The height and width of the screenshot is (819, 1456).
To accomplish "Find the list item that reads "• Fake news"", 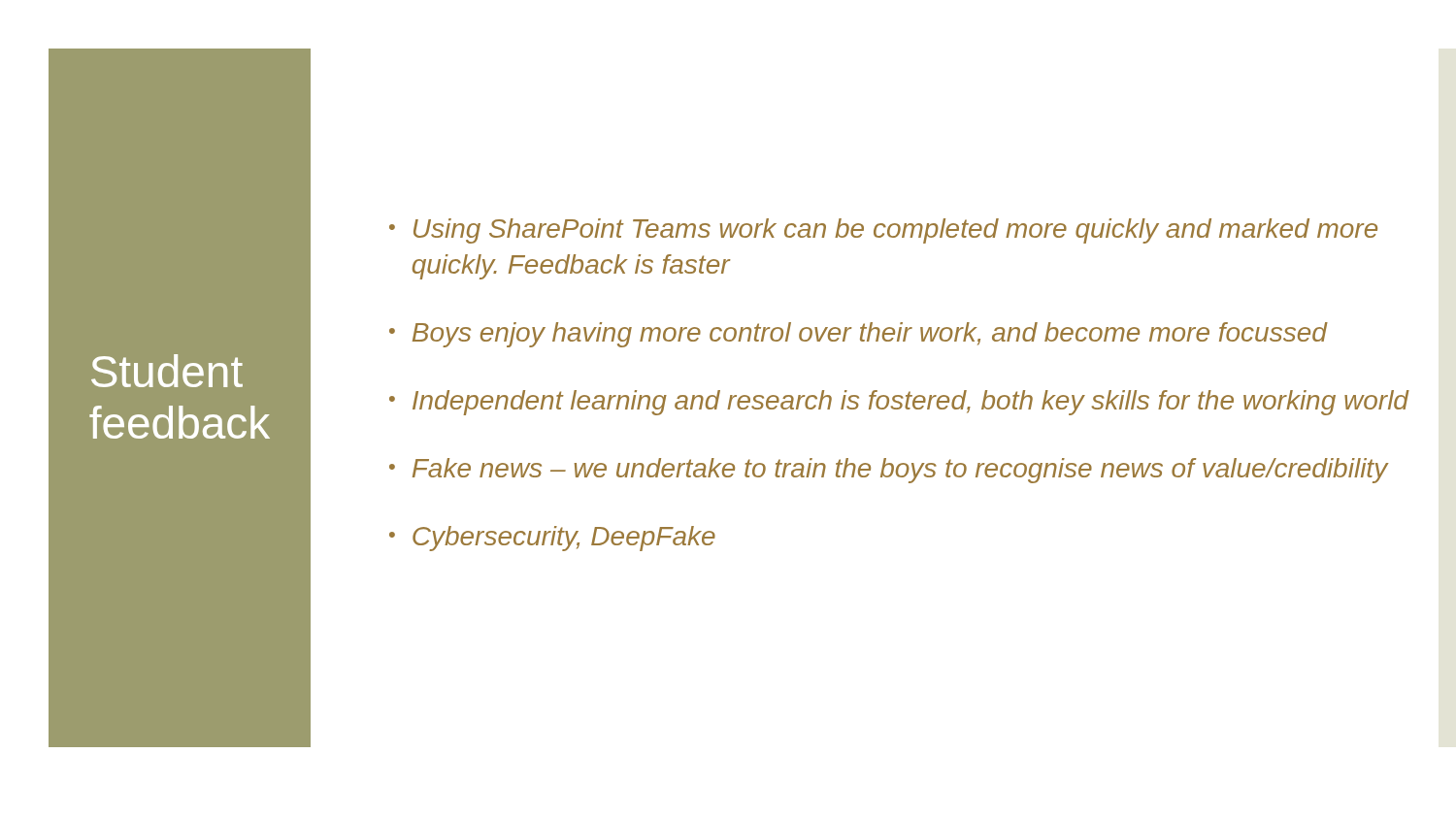I will [888, 468].
